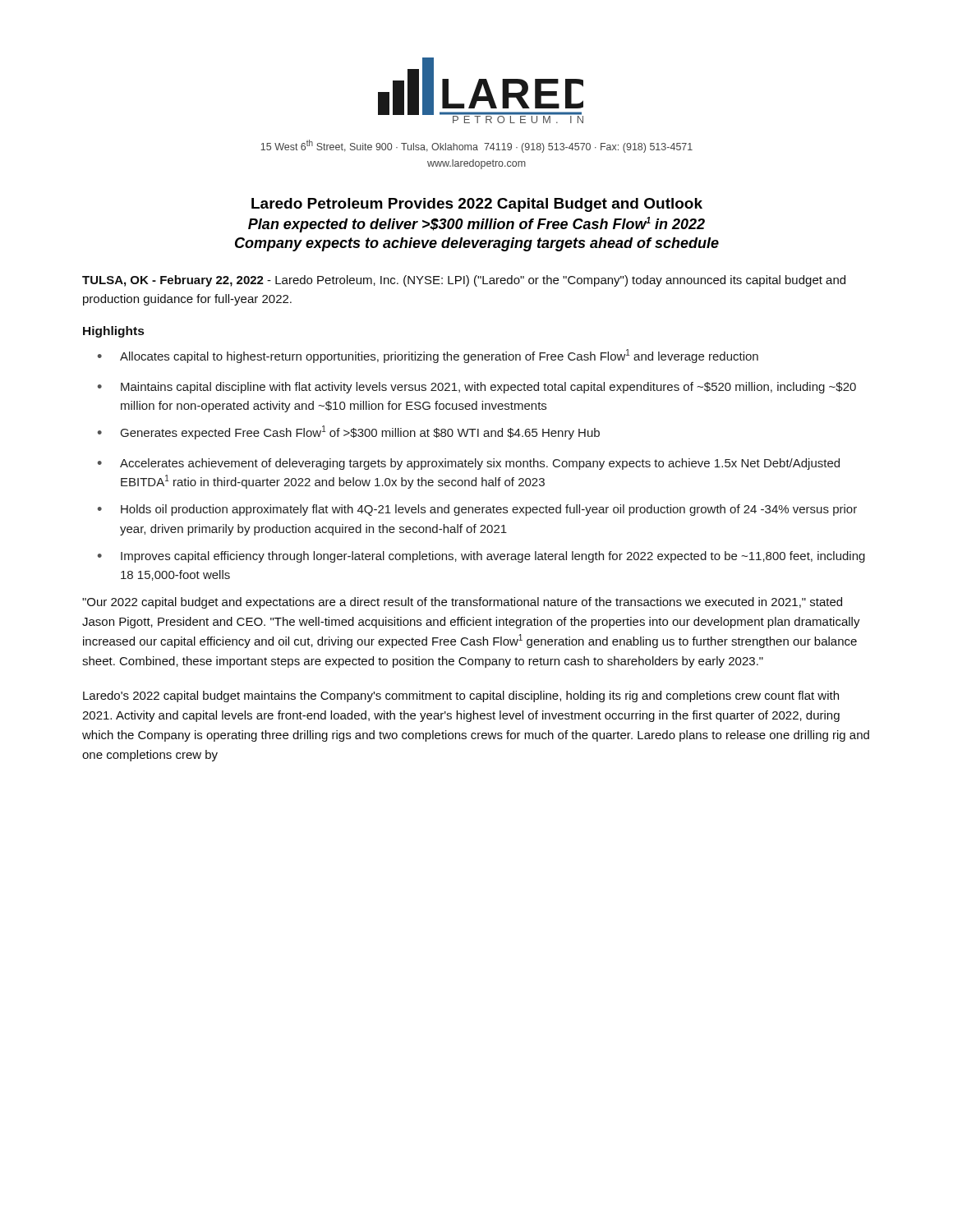Click on the text block containing "TULSA, OK - February 22, 2022 - Laredo"

[464, 289]
